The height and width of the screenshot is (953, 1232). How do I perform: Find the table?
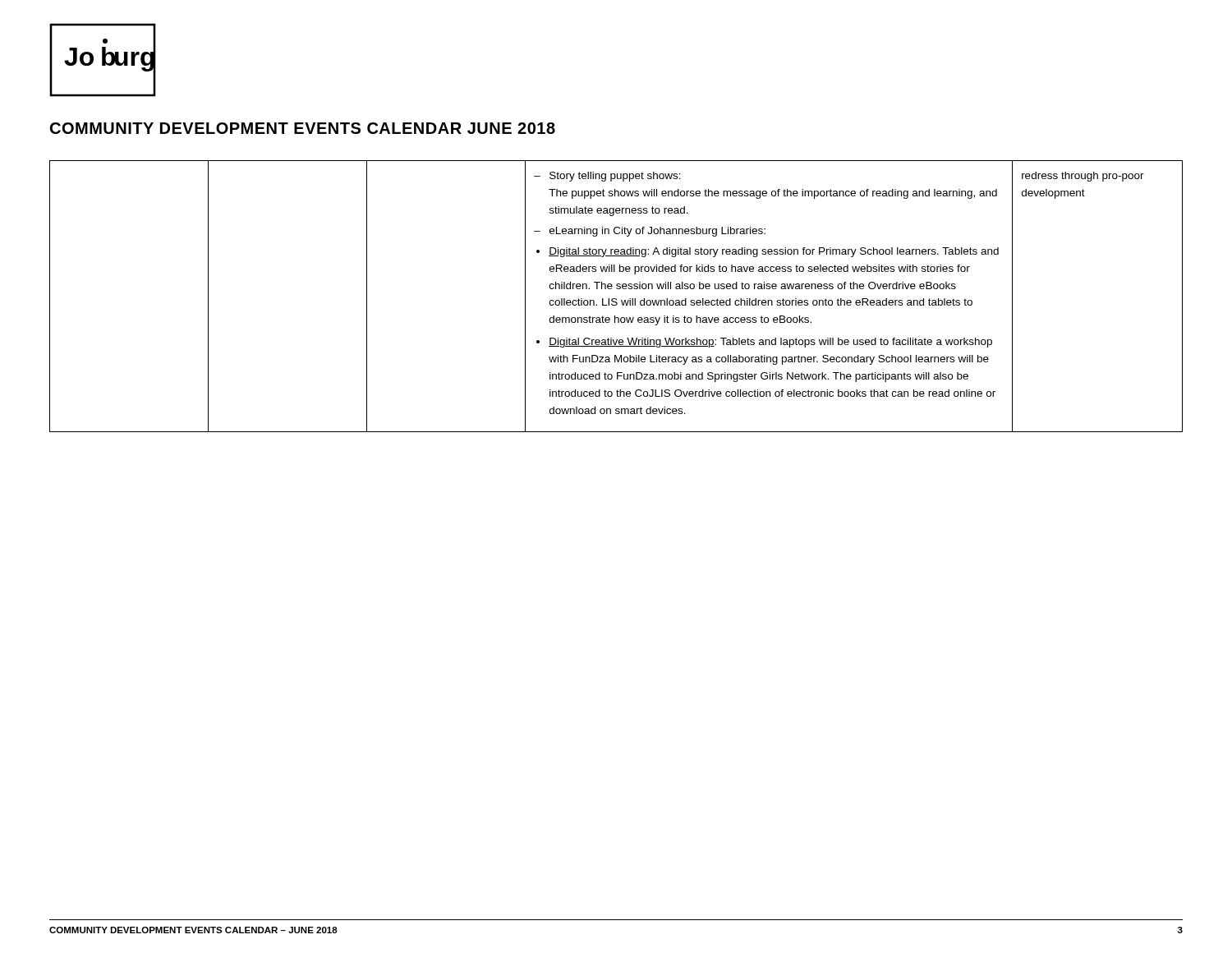tap(616, 520)
